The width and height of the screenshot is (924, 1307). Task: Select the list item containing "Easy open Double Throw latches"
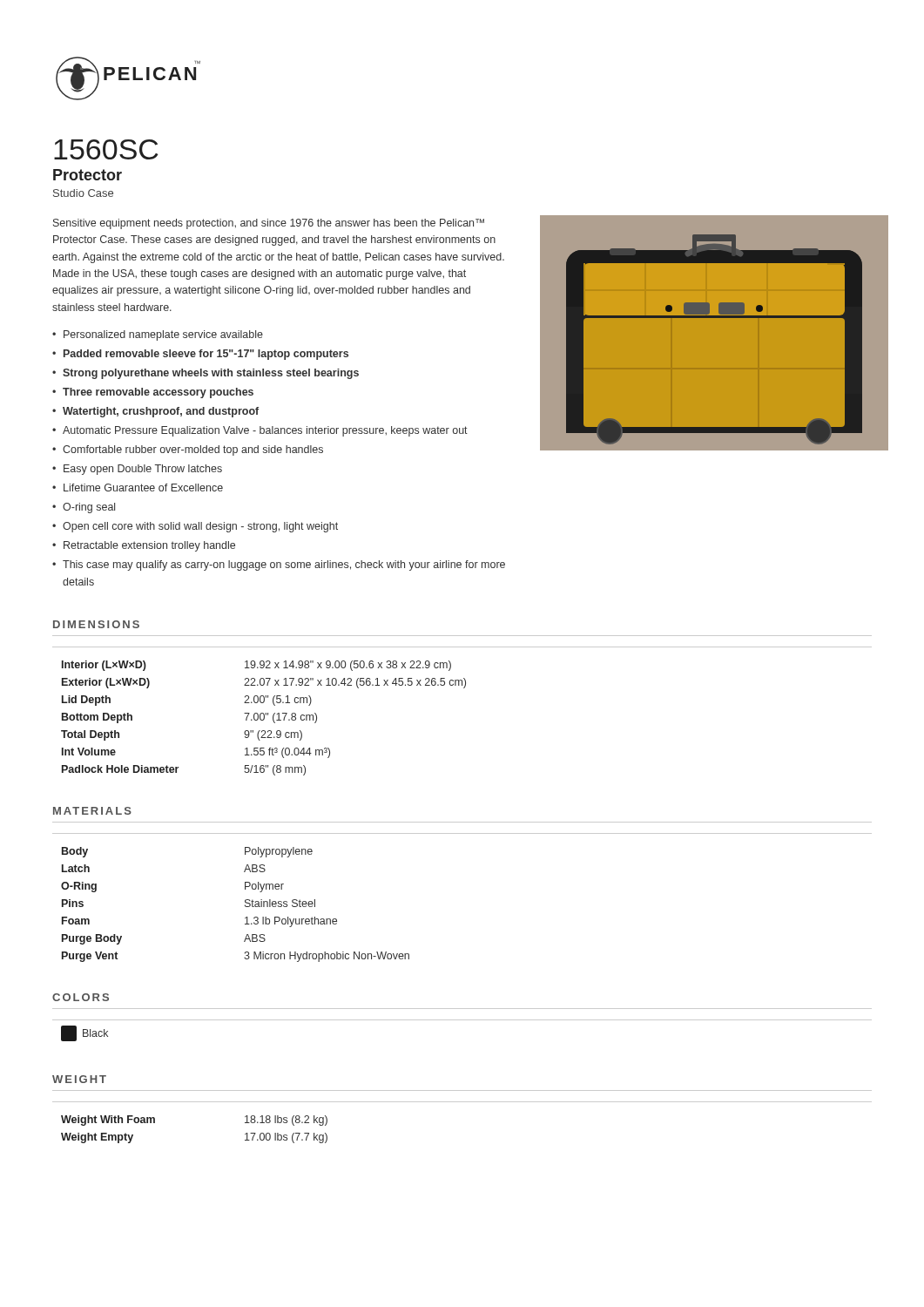(142, 469)
